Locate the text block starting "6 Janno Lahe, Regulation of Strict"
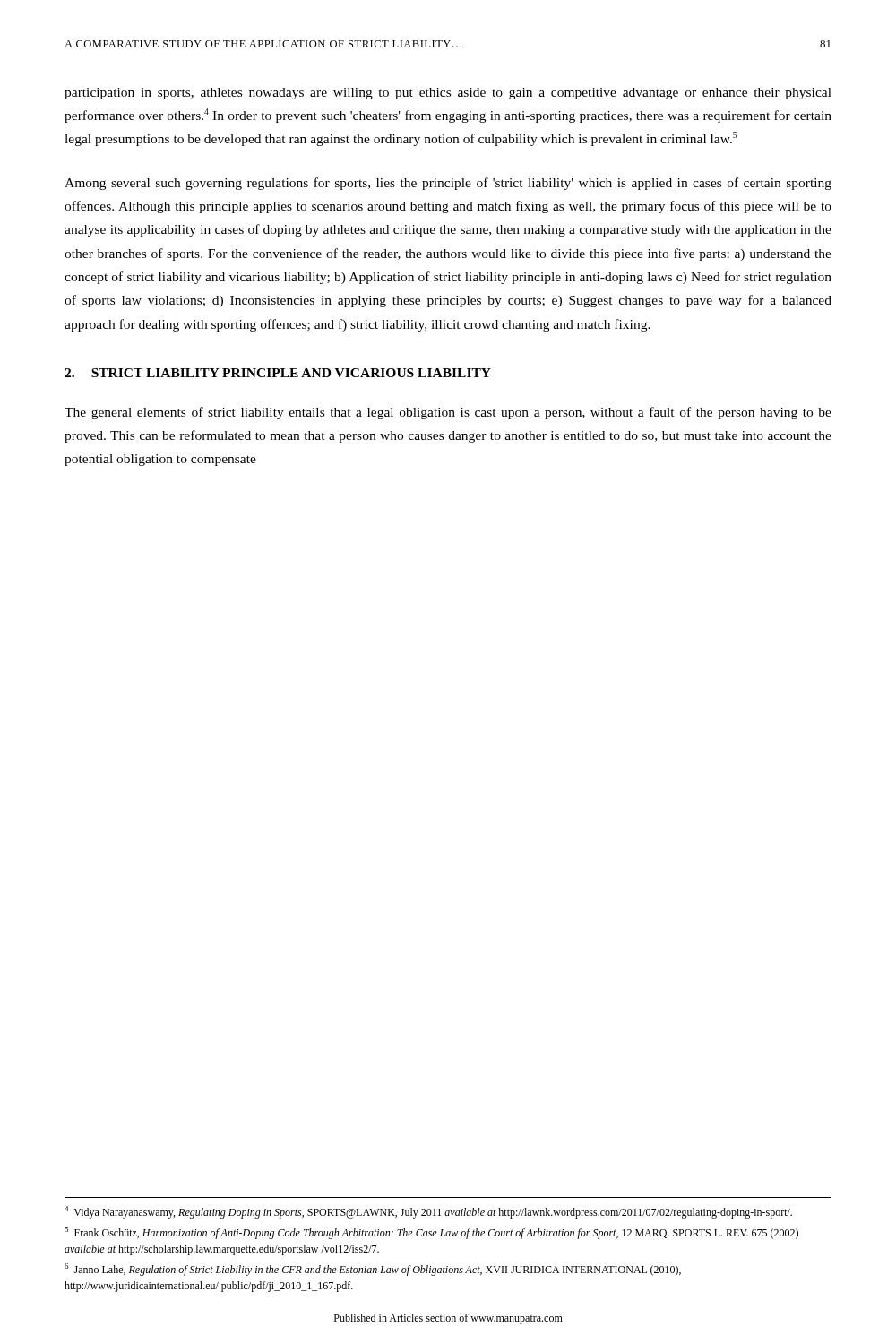 (x=373, y=1277)
